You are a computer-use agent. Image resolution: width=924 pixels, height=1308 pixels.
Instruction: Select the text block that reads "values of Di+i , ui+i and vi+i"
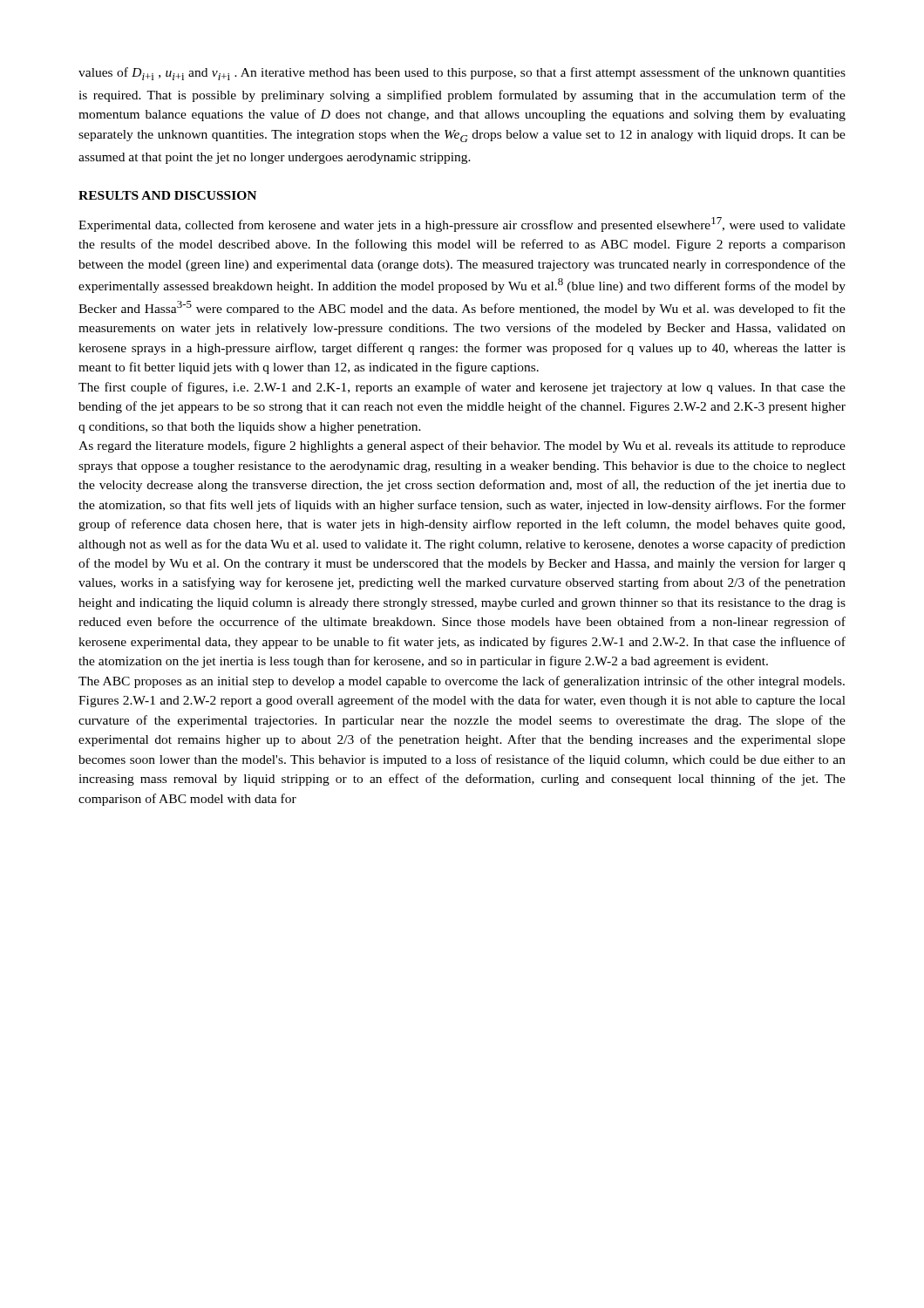point(462,115)
